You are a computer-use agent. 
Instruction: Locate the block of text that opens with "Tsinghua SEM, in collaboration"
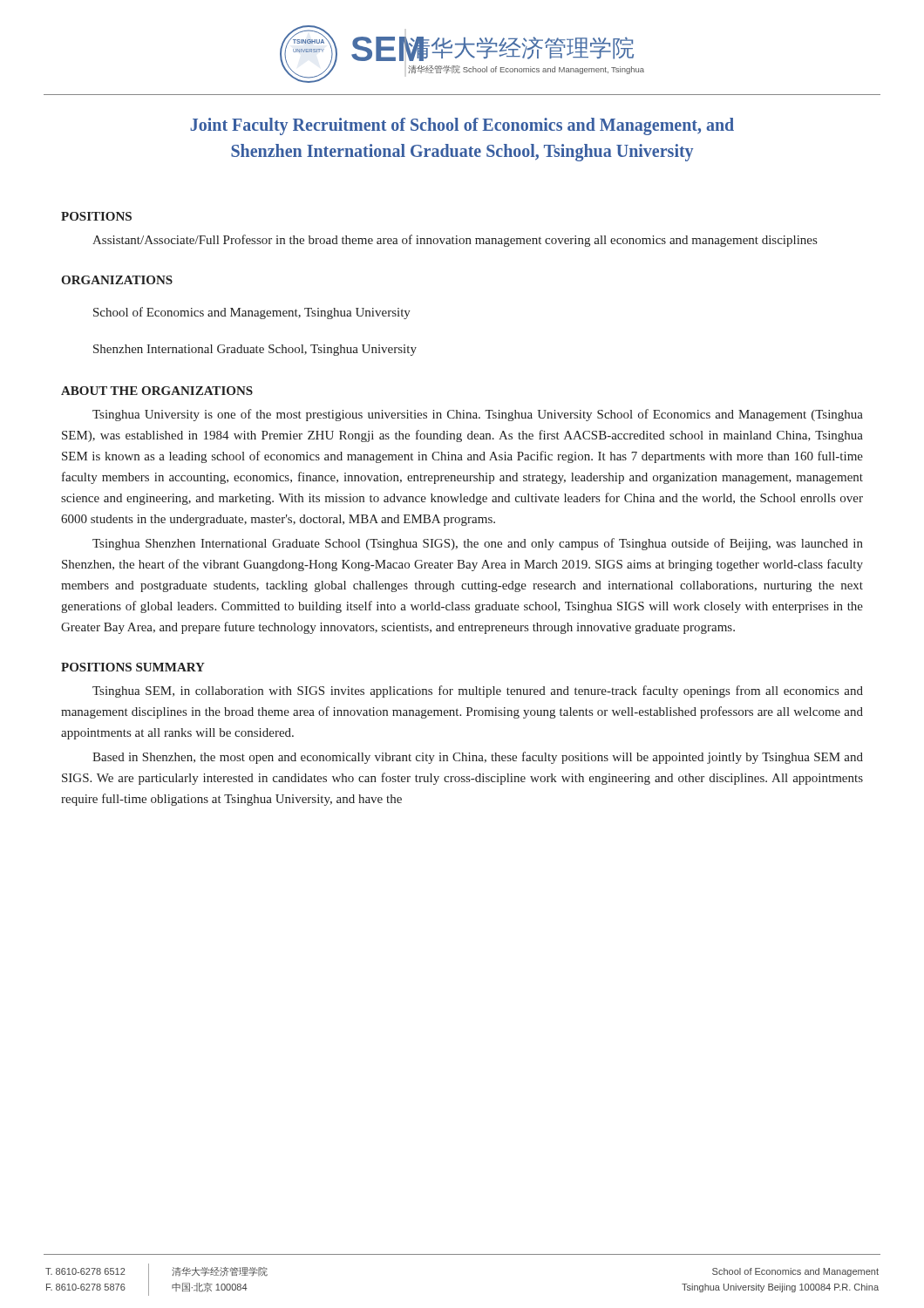click(x=462, y=745)
